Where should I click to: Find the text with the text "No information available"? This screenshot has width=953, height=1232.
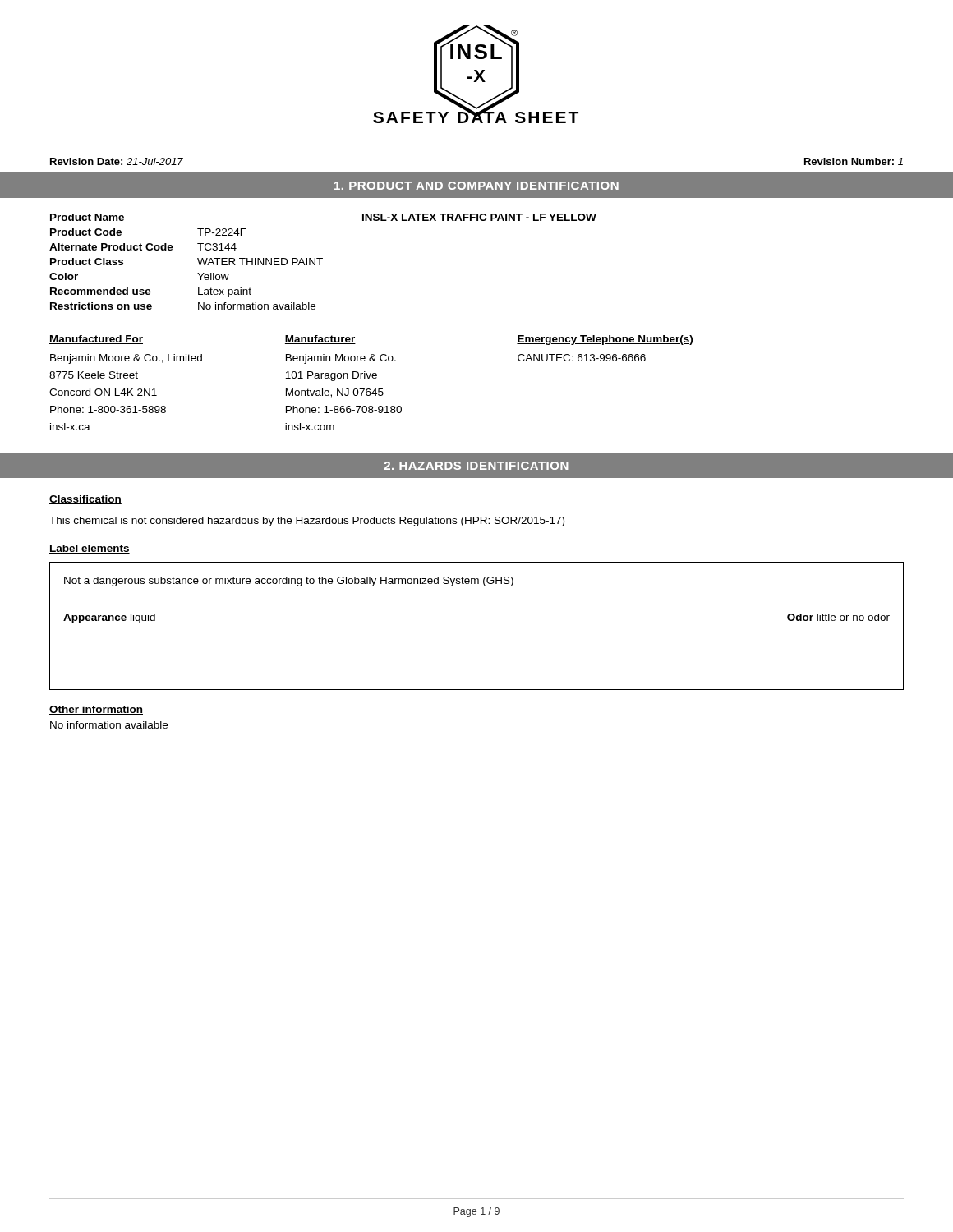tap(109, 725)
